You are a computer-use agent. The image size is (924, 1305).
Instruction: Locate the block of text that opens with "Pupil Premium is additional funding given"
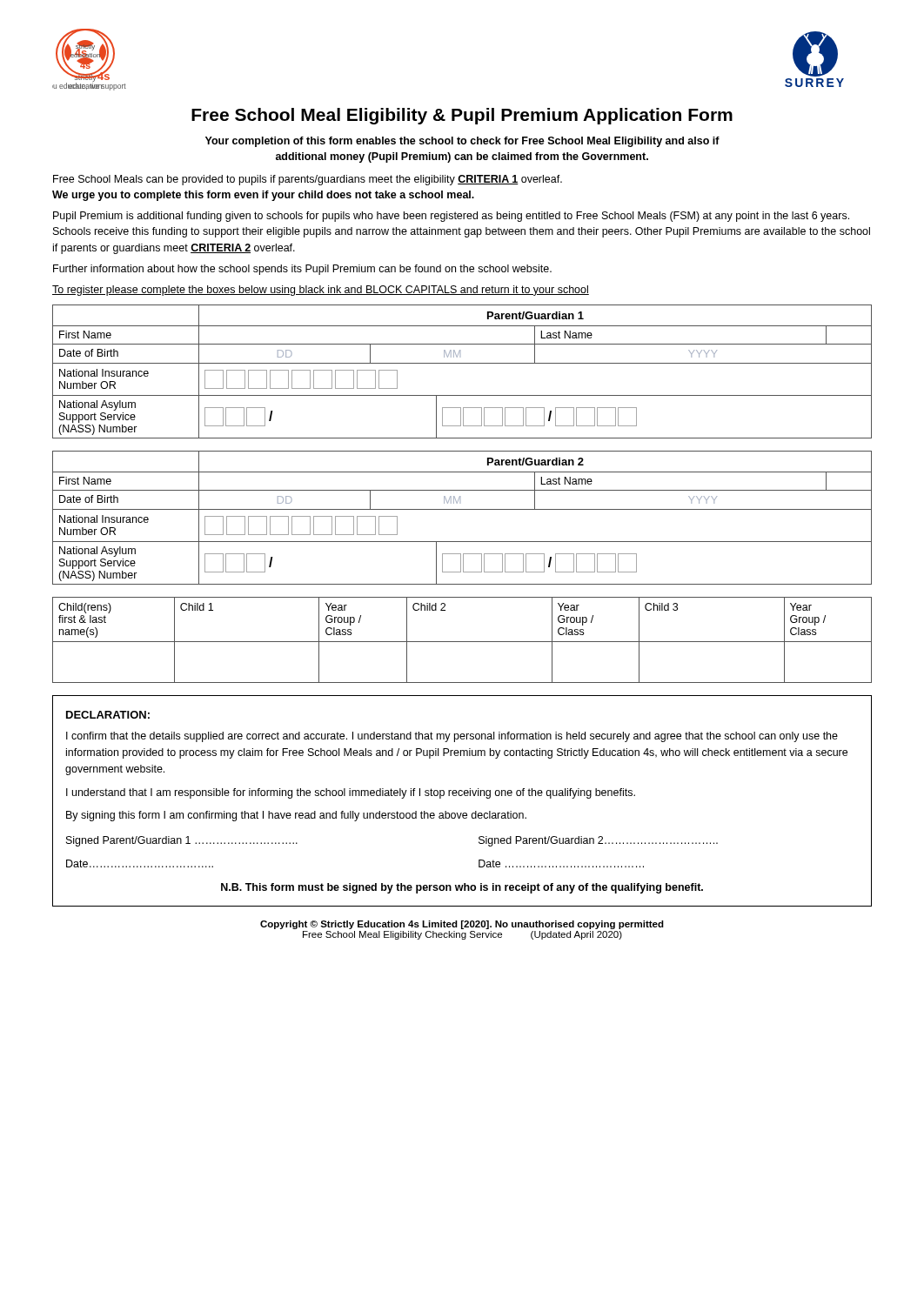pyautogui.click(x=461, y=232)
